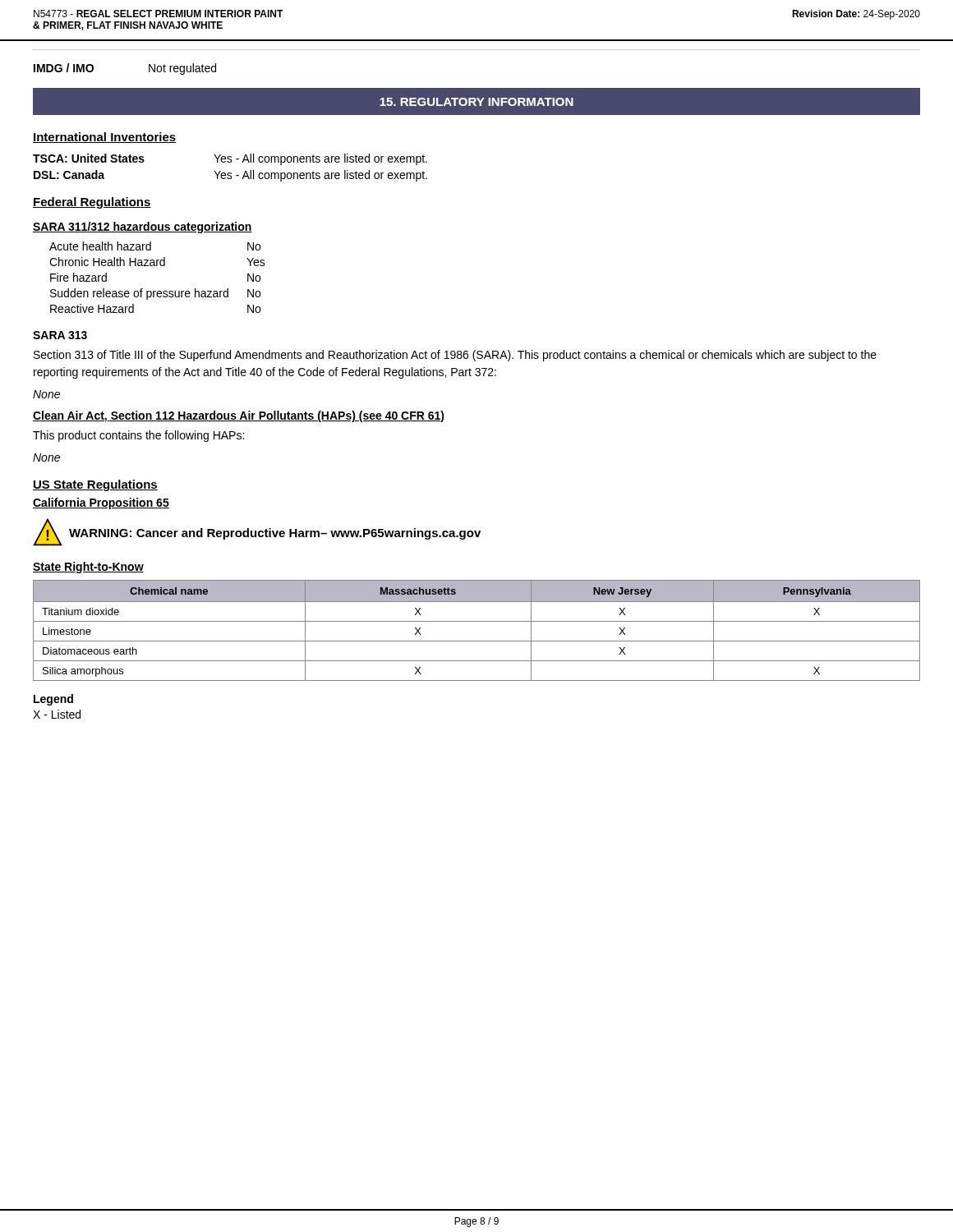Locate the text block with the text "Section 313 of Title"
Viewport: 953px width, 1232px height.
click(x=455, y=363)
